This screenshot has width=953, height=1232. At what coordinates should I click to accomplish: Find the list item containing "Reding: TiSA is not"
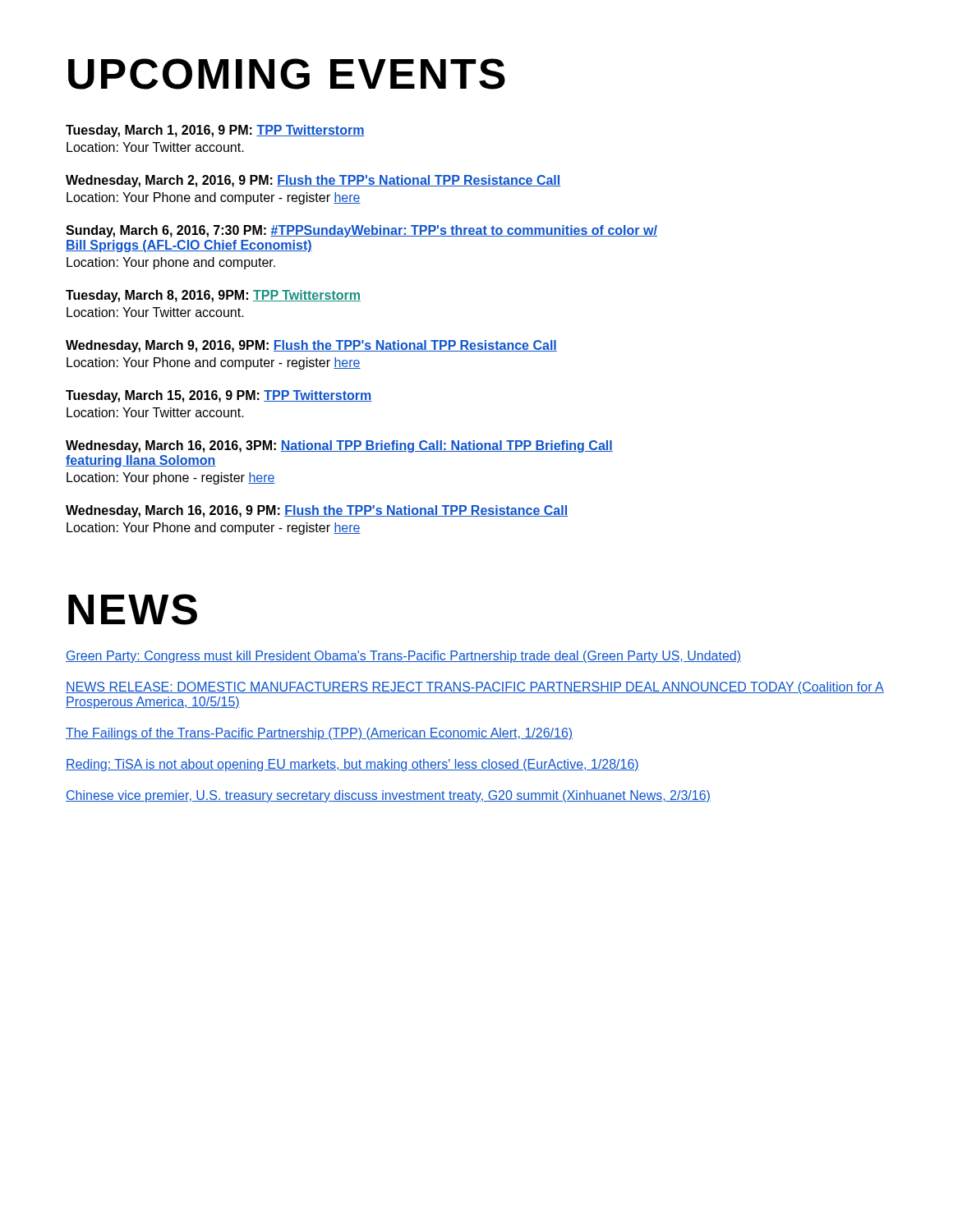352,764
